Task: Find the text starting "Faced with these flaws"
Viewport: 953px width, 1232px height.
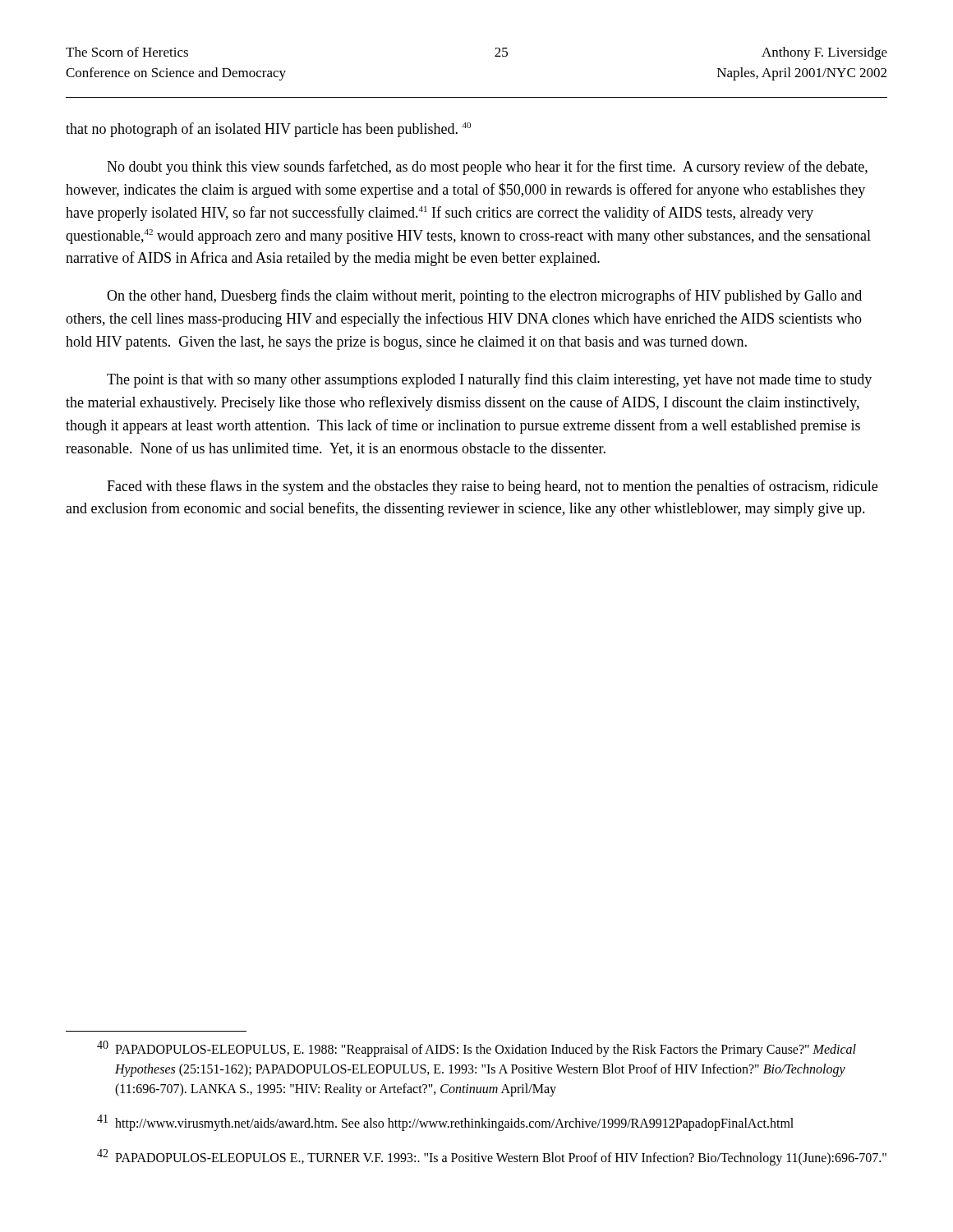Action: click(x=476, y=498)
